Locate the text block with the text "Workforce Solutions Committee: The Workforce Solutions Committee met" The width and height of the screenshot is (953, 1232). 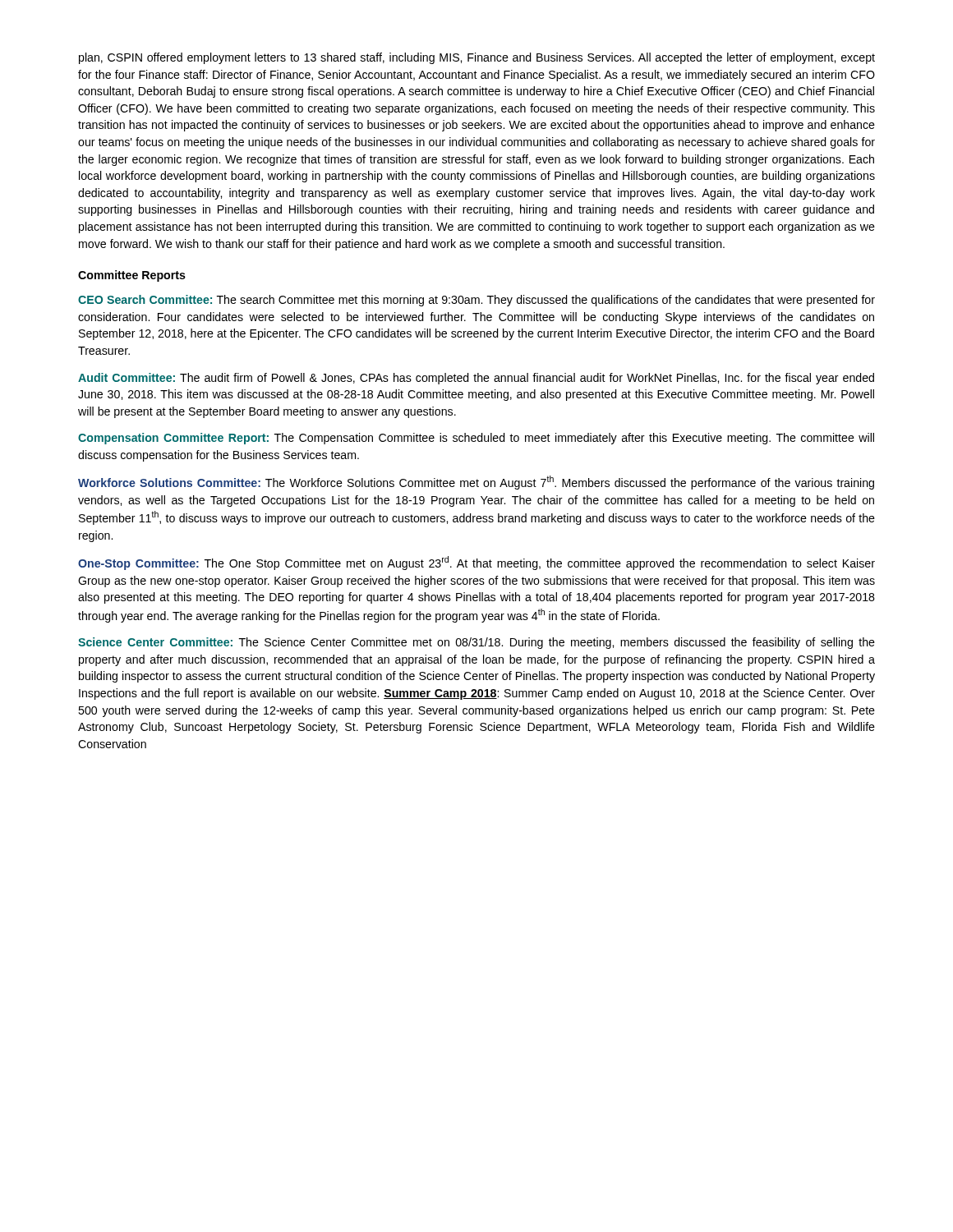[476, 508]
